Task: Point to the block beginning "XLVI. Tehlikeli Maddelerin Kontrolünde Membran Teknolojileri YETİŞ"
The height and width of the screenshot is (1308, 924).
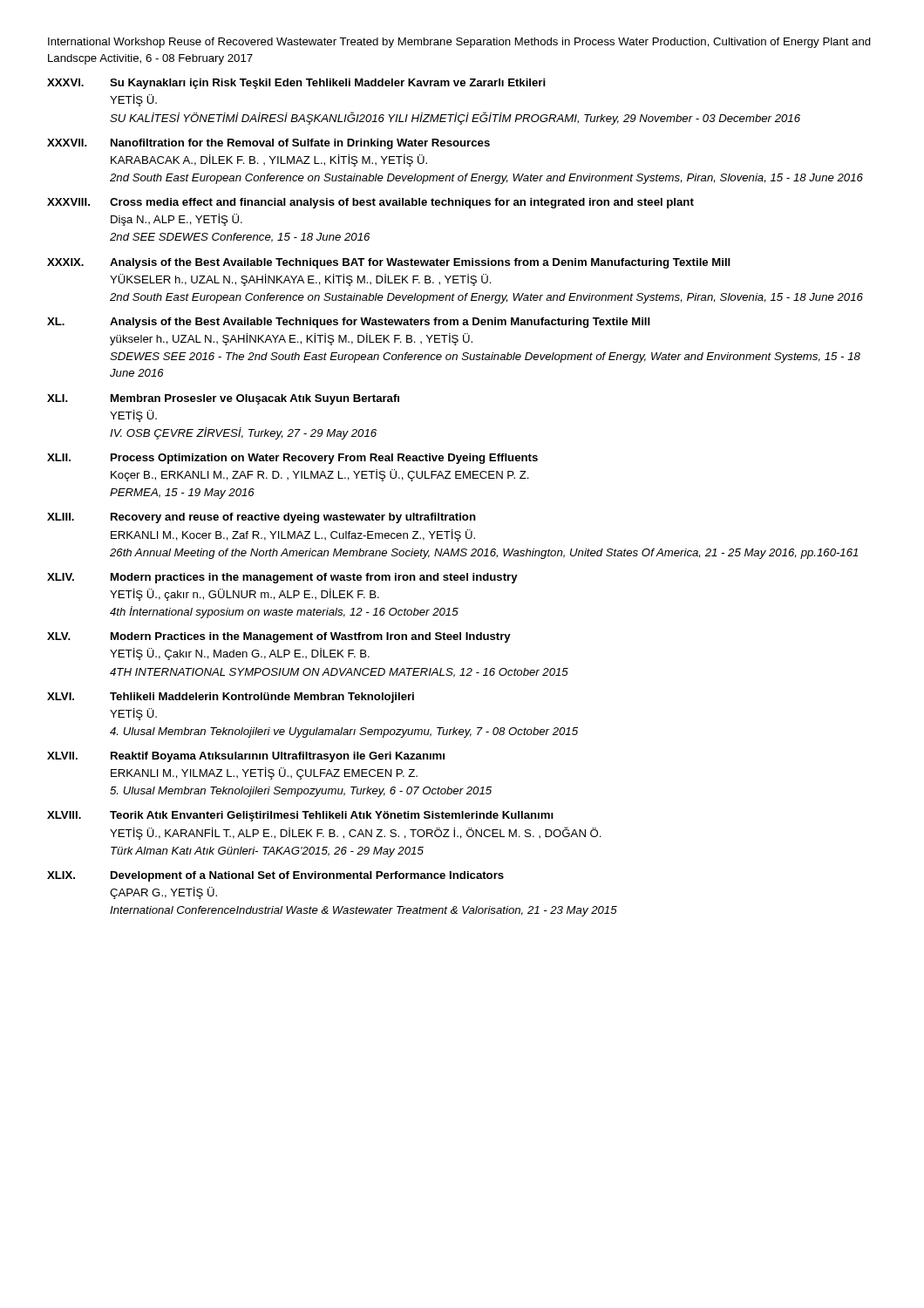Action: click(231, 698)
